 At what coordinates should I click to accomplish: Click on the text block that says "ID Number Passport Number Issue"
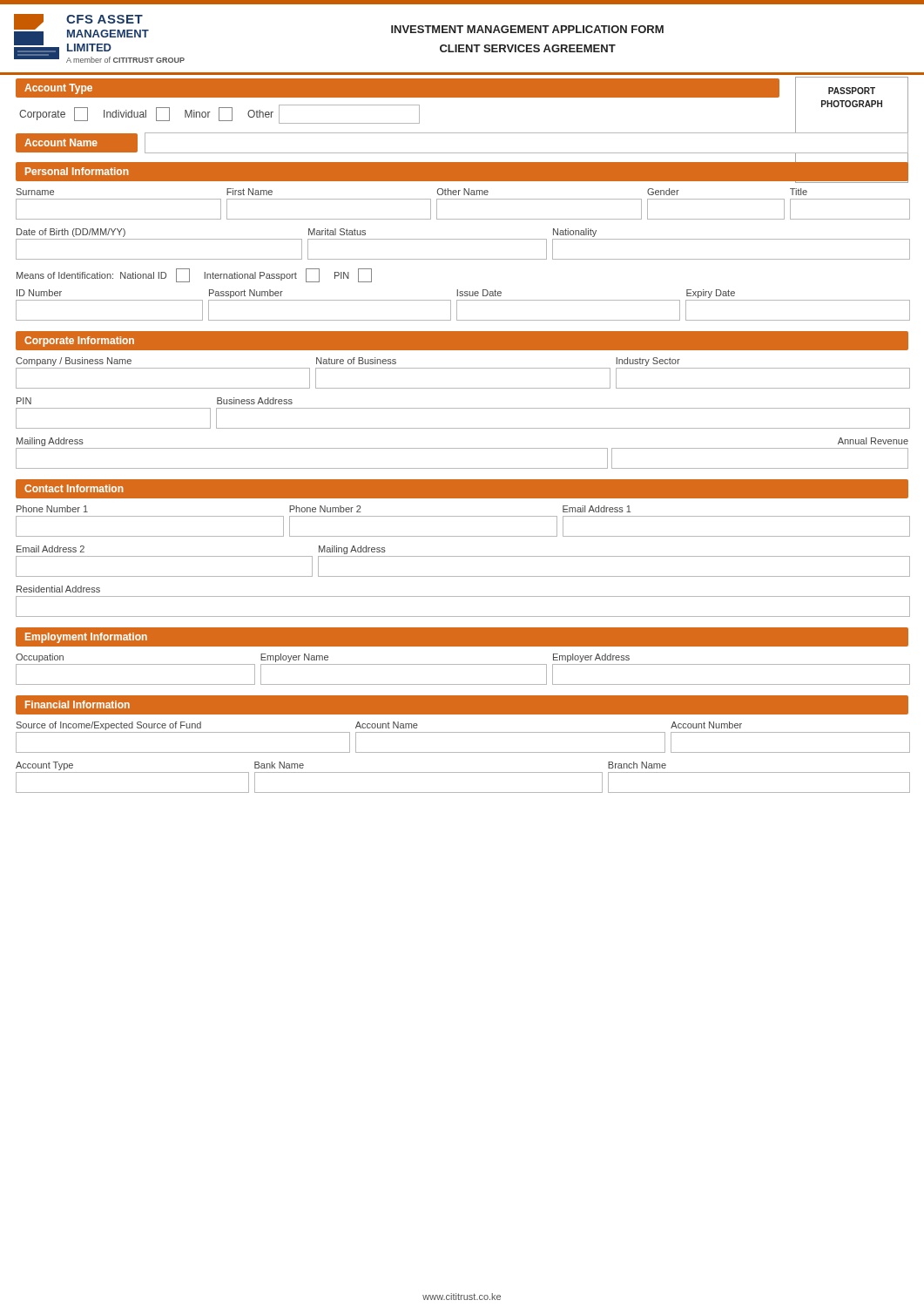click(462, 304)
